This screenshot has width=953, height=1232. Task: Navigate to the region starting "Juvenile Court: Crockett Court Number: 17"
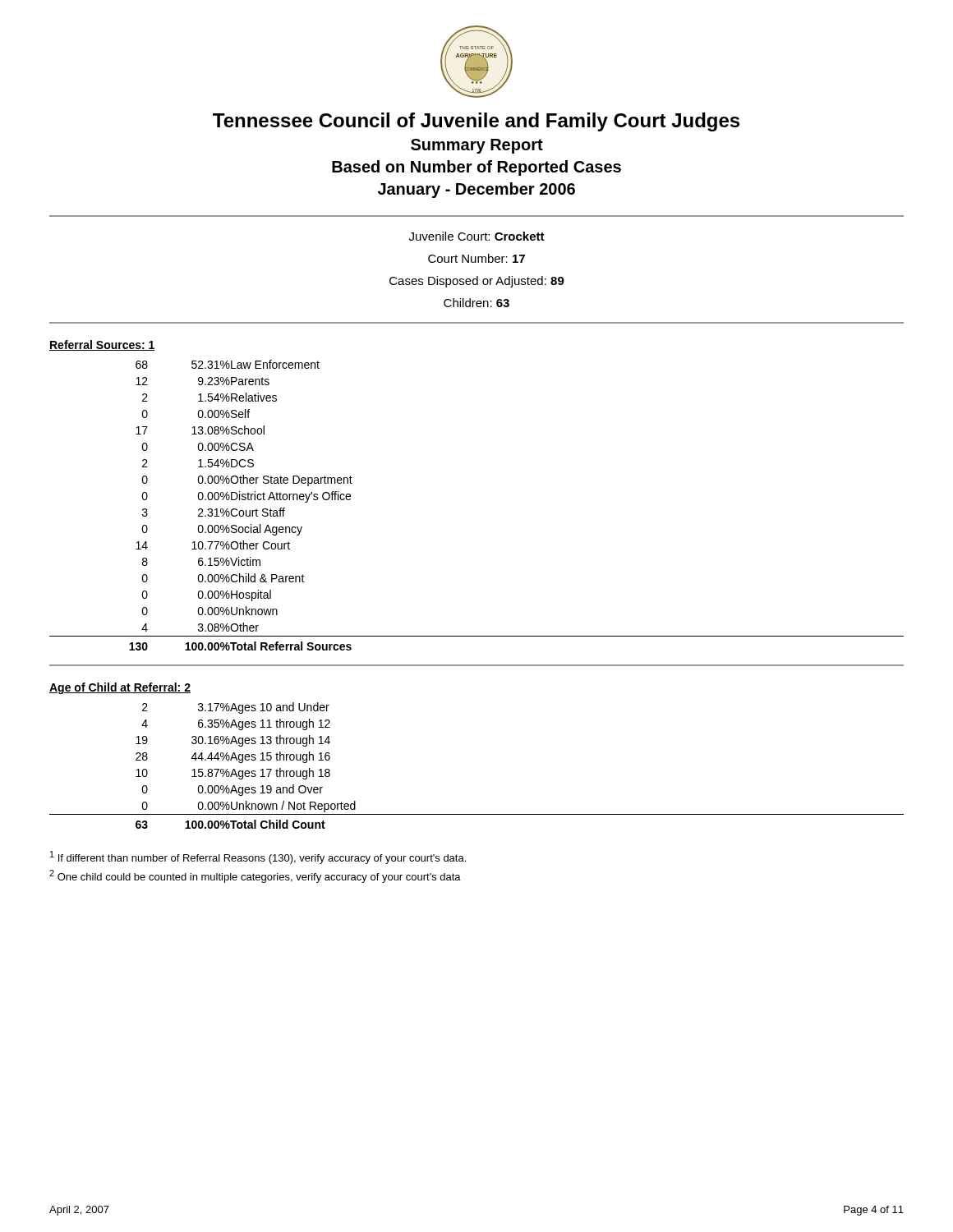[x=476, y=270]
